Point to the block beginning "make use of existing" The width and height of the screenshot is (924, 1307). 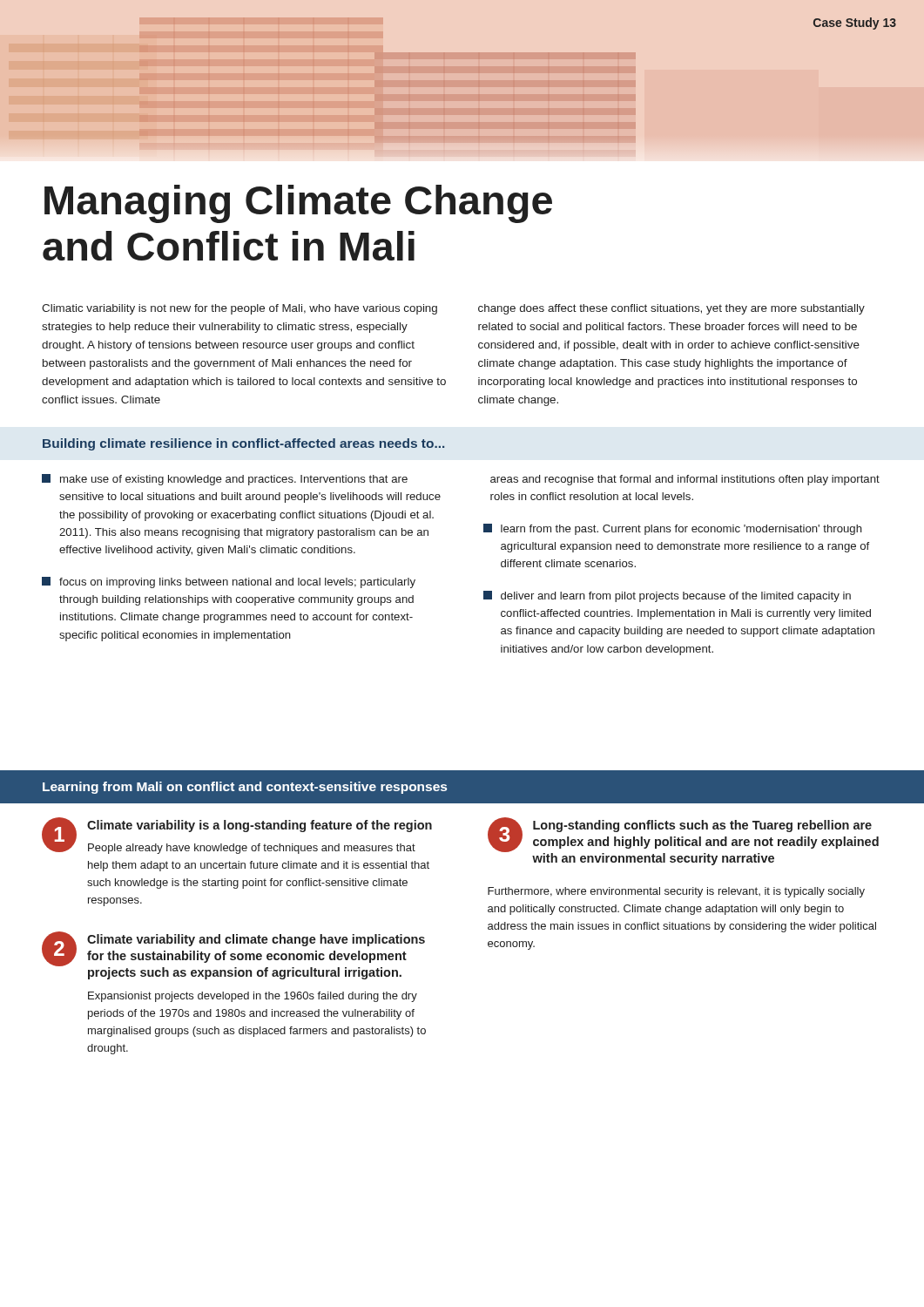(241, 515)
